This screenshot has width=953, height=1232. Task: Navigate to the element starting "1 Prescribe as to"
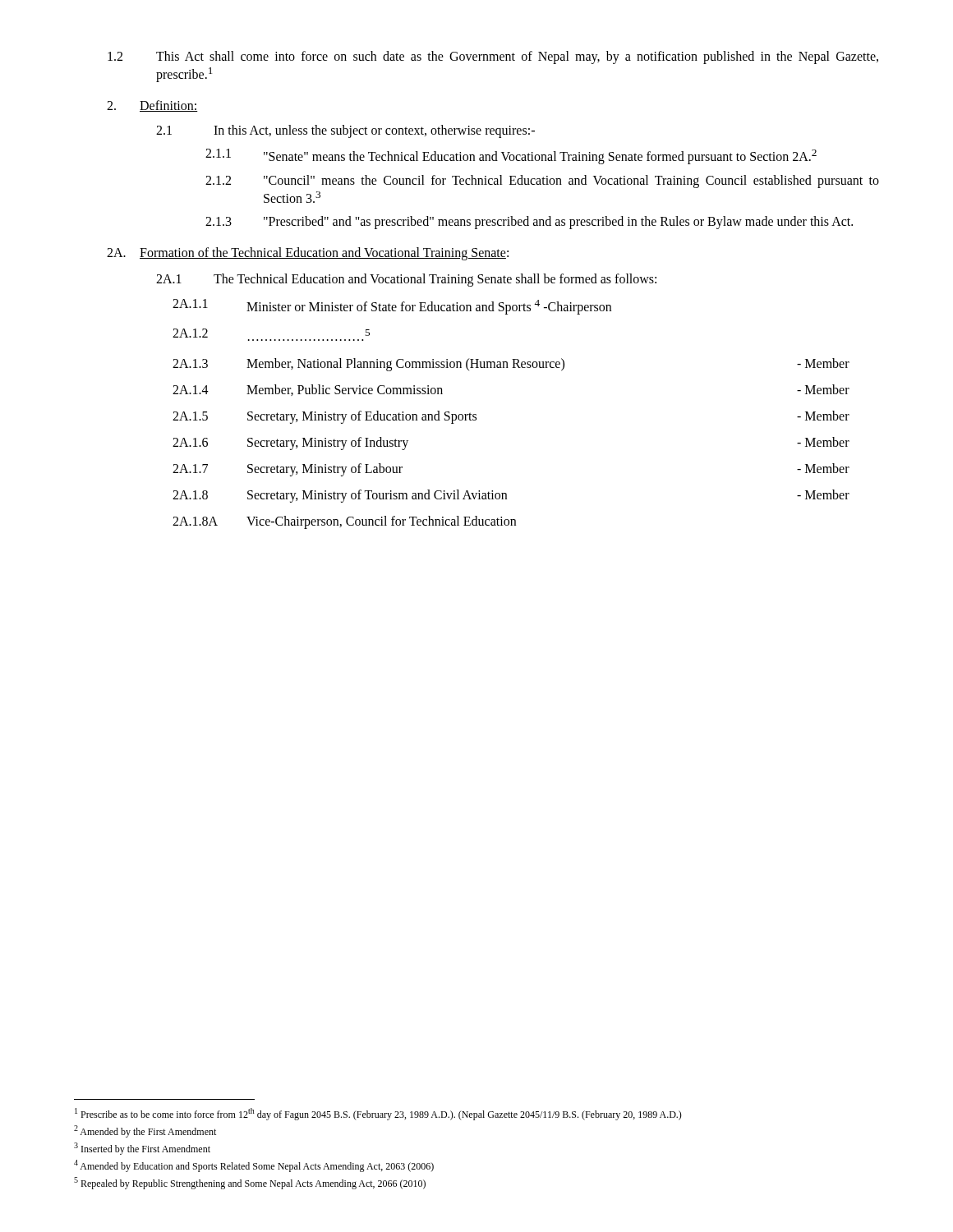click(x=378, y=1113)
